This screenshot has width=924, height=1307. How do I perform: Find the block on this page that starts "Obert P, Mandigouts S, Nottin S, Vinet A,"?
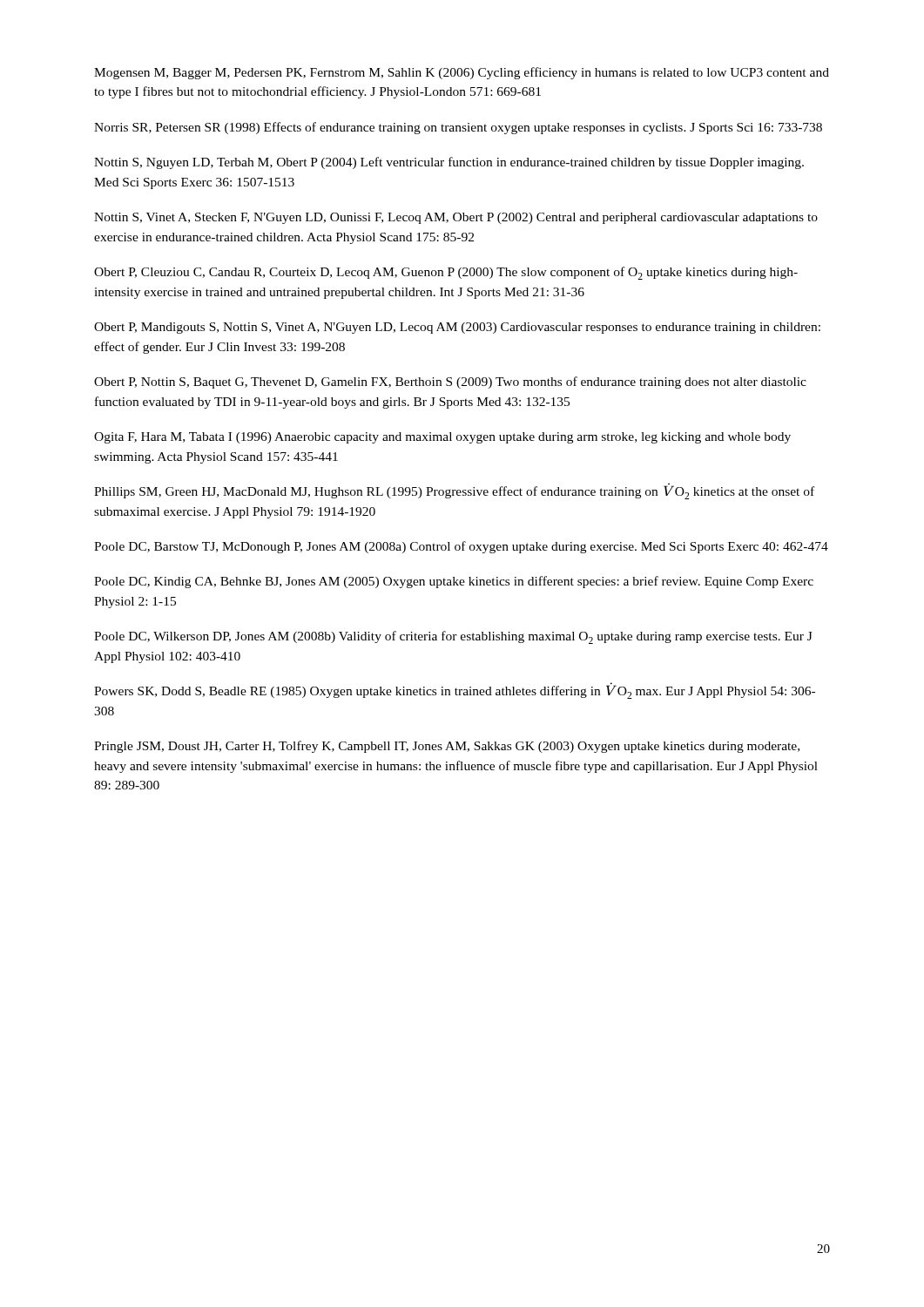(458, 336)
